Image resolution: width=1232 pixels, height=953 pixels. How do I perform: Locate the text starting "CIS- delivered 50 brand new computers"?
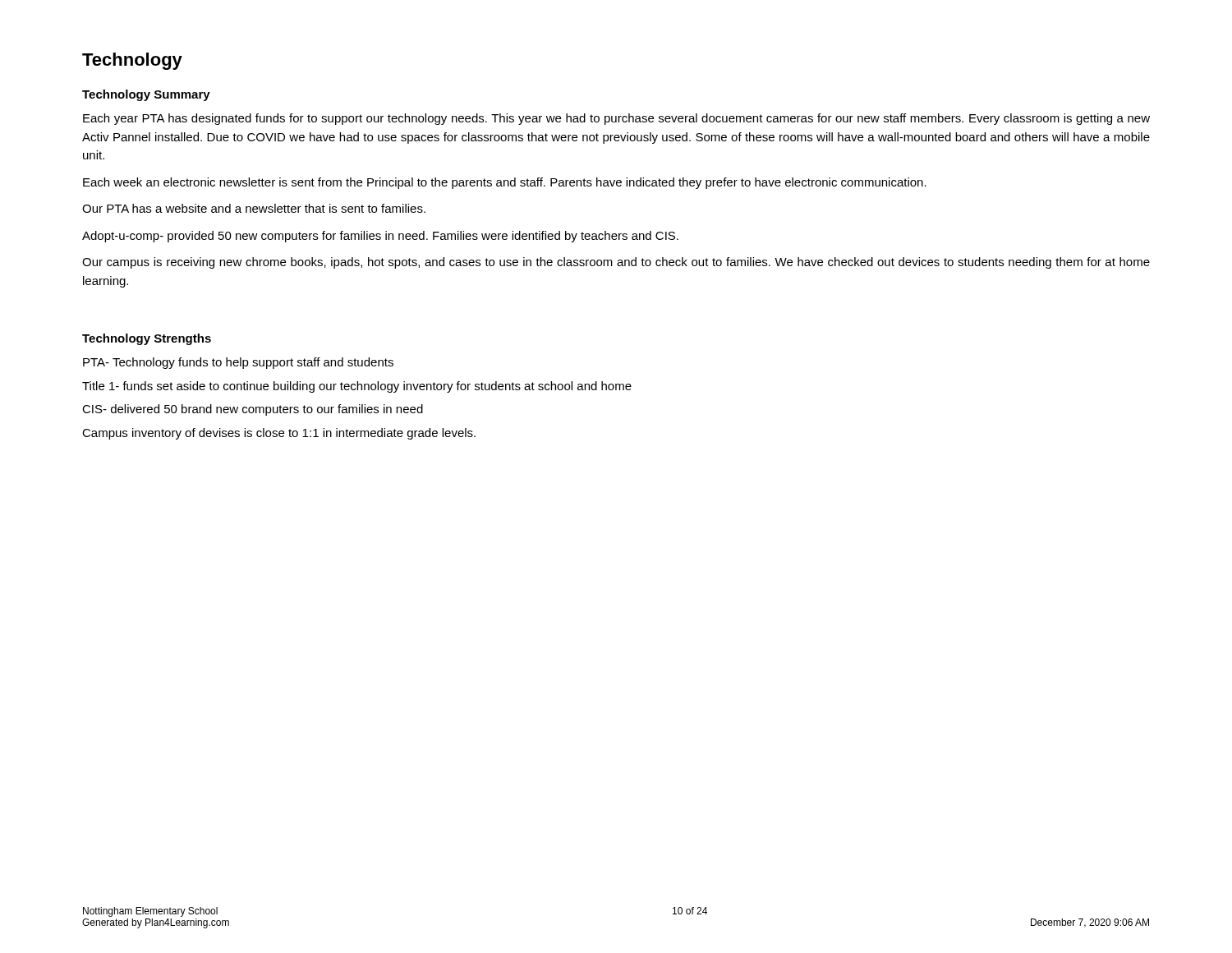pos(253,409)
